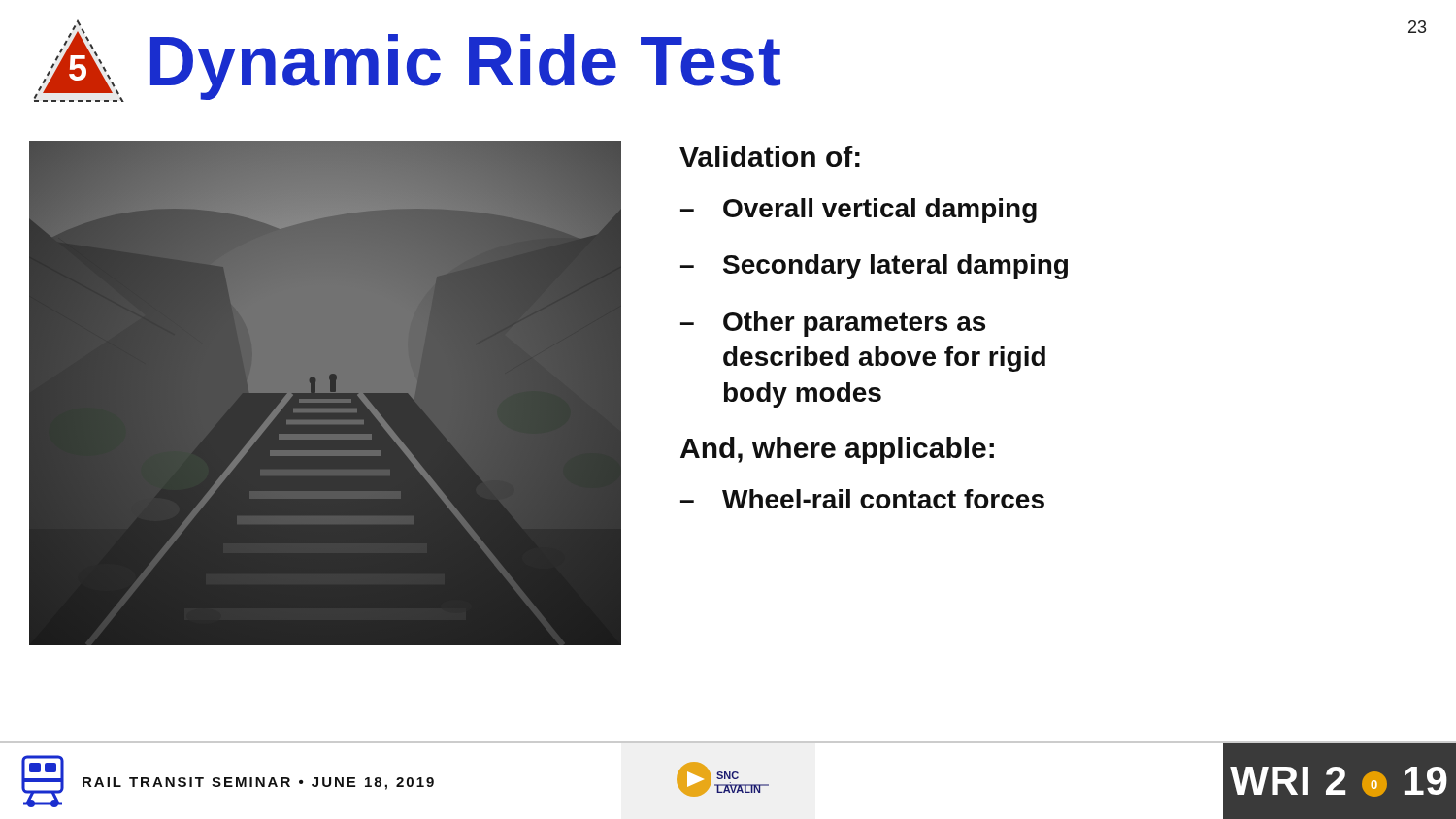
Task: Select the element starting "Dynamic Ride Test"
Action: pyautogui.click(x=464, y=61)
